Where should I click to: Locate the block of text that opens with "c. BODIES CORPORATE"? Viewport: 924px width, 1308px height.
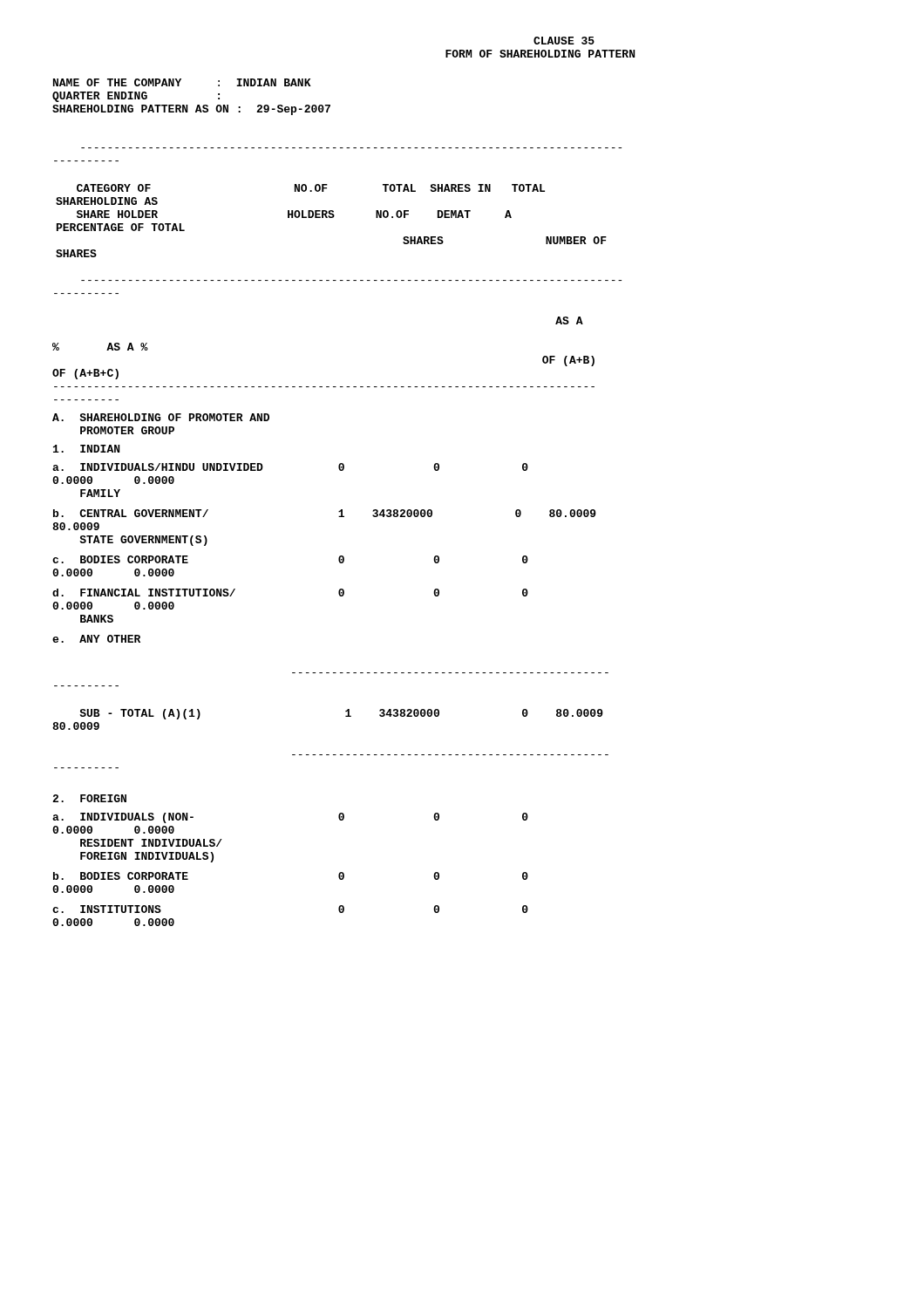click(x=136, y=559)
